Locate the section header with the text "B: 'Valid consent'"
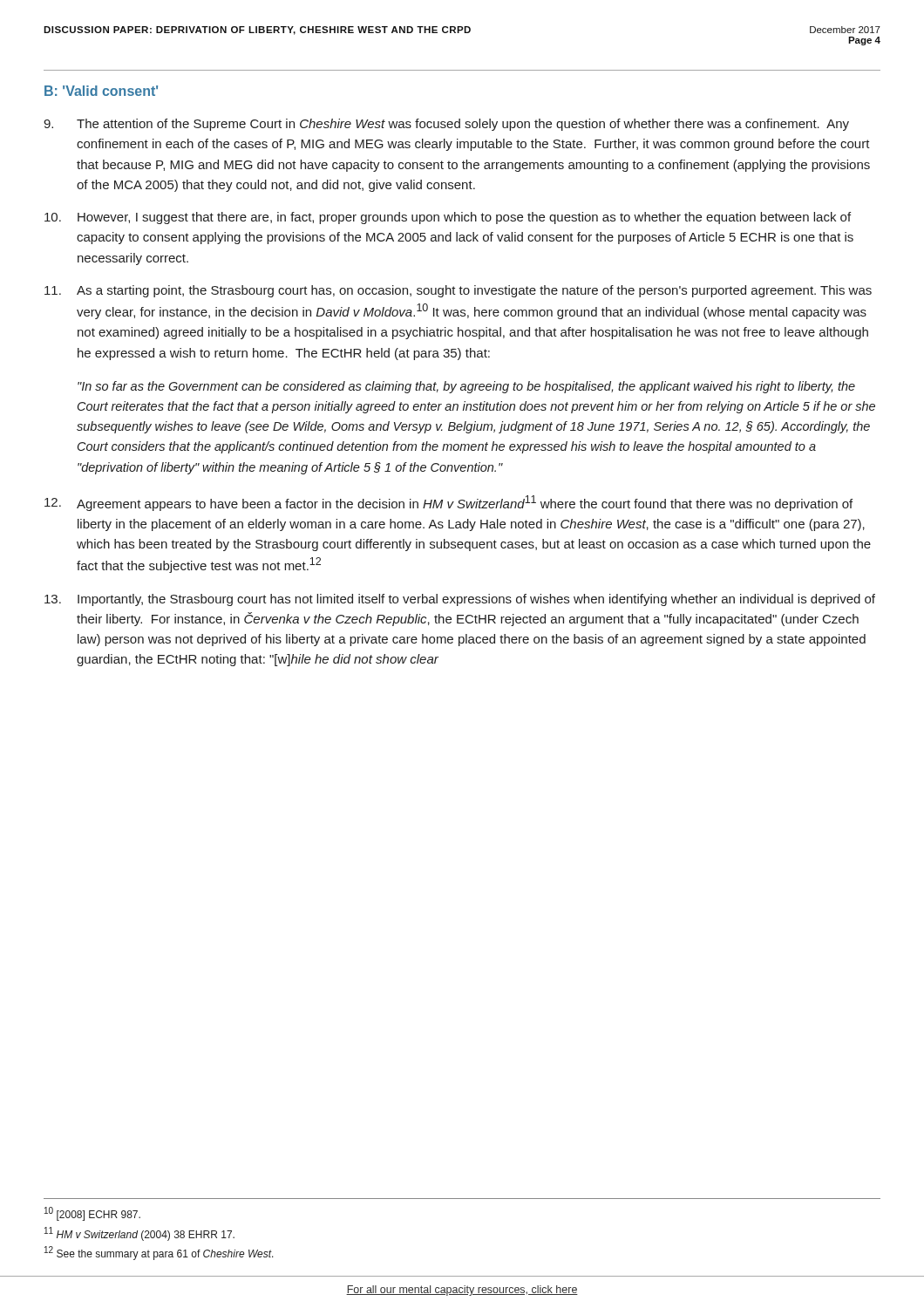 (101, 91)
